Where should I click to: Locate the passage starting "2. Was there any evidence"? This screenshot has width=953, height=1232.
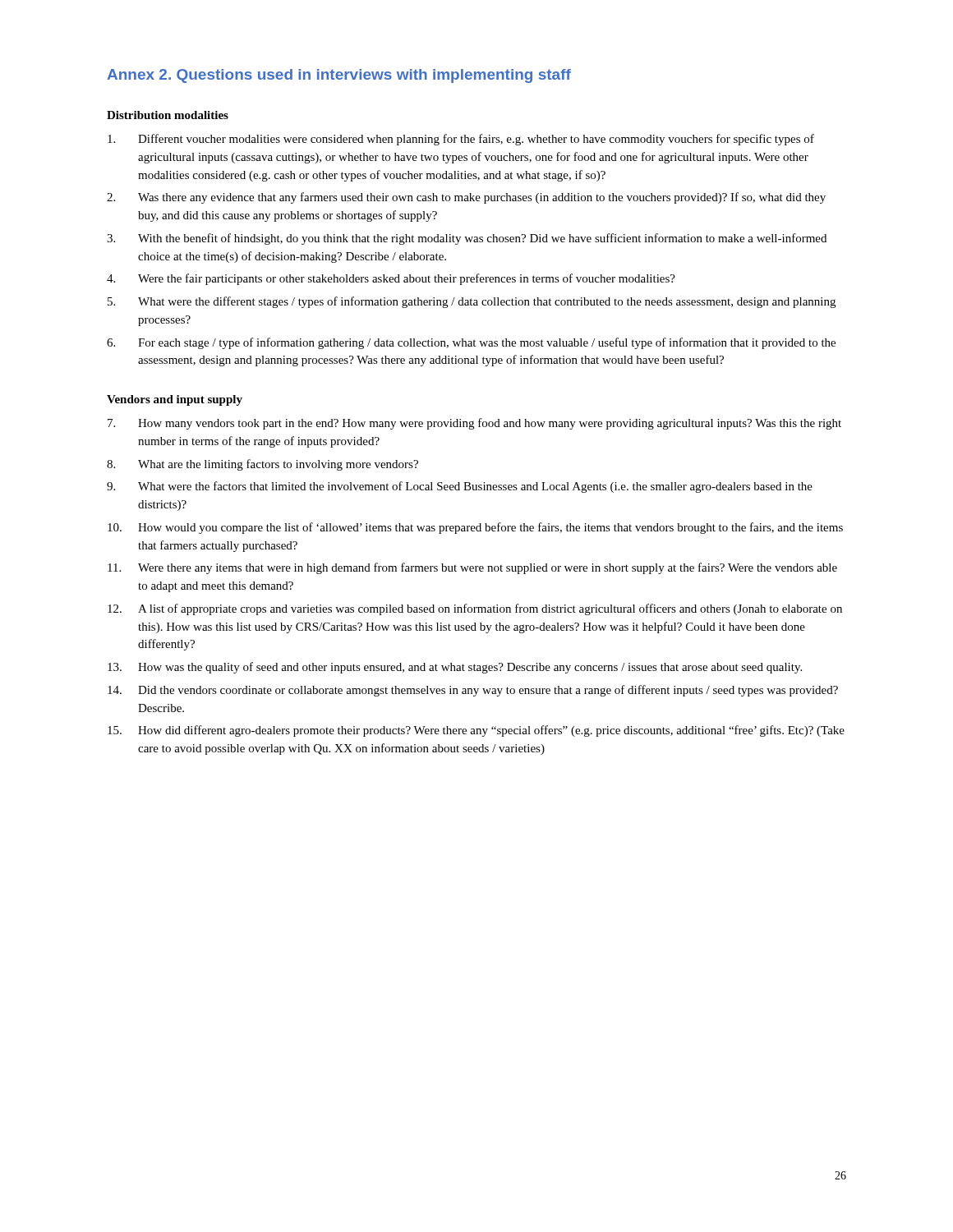(x=476, y=207)
